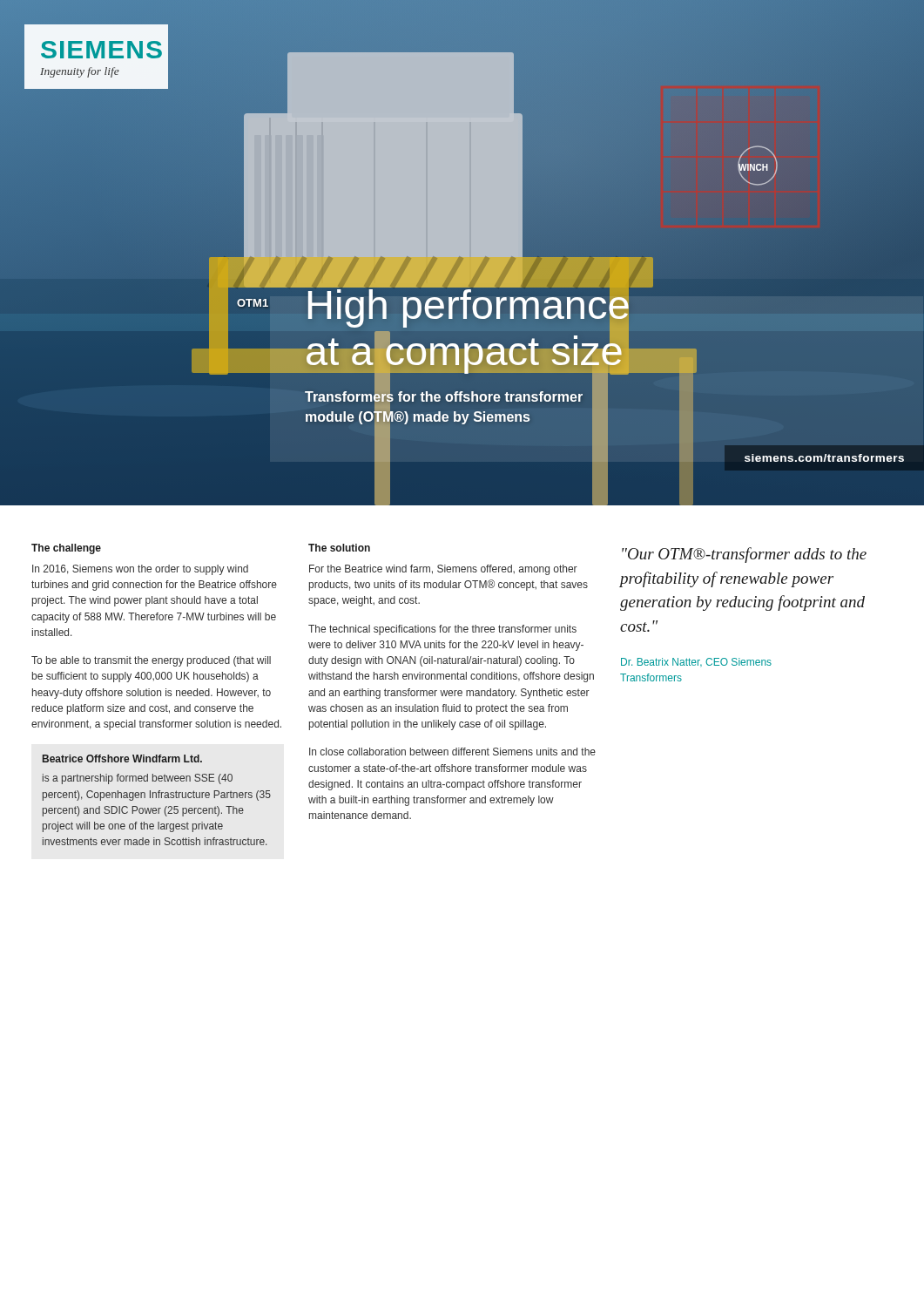Viewport: 924px width, 1307px height.
Task: Locate the photo
Action: tap(462, 253)
